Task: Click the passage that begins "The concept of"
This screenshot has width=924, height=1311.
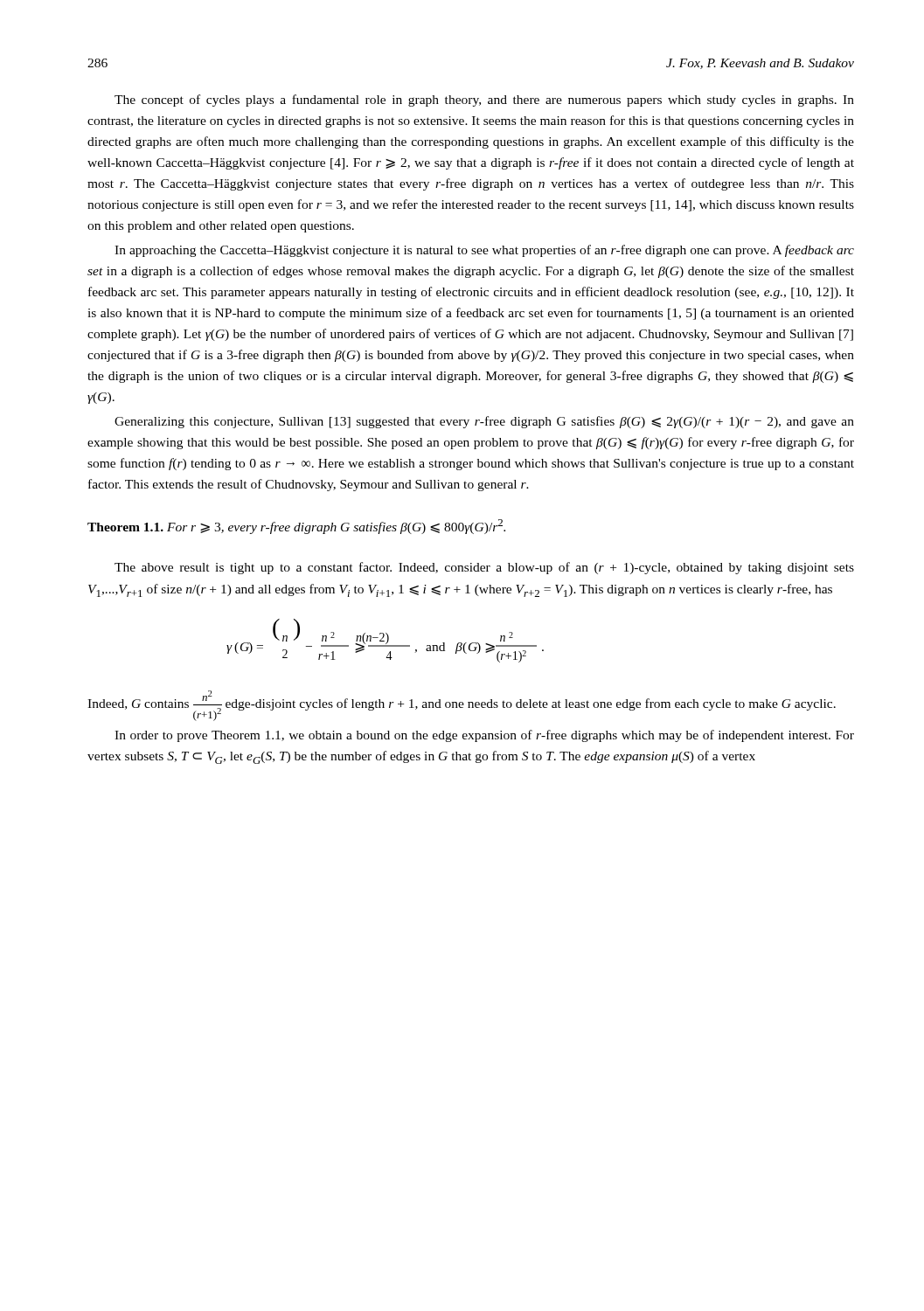Action: tap(471, 163)
